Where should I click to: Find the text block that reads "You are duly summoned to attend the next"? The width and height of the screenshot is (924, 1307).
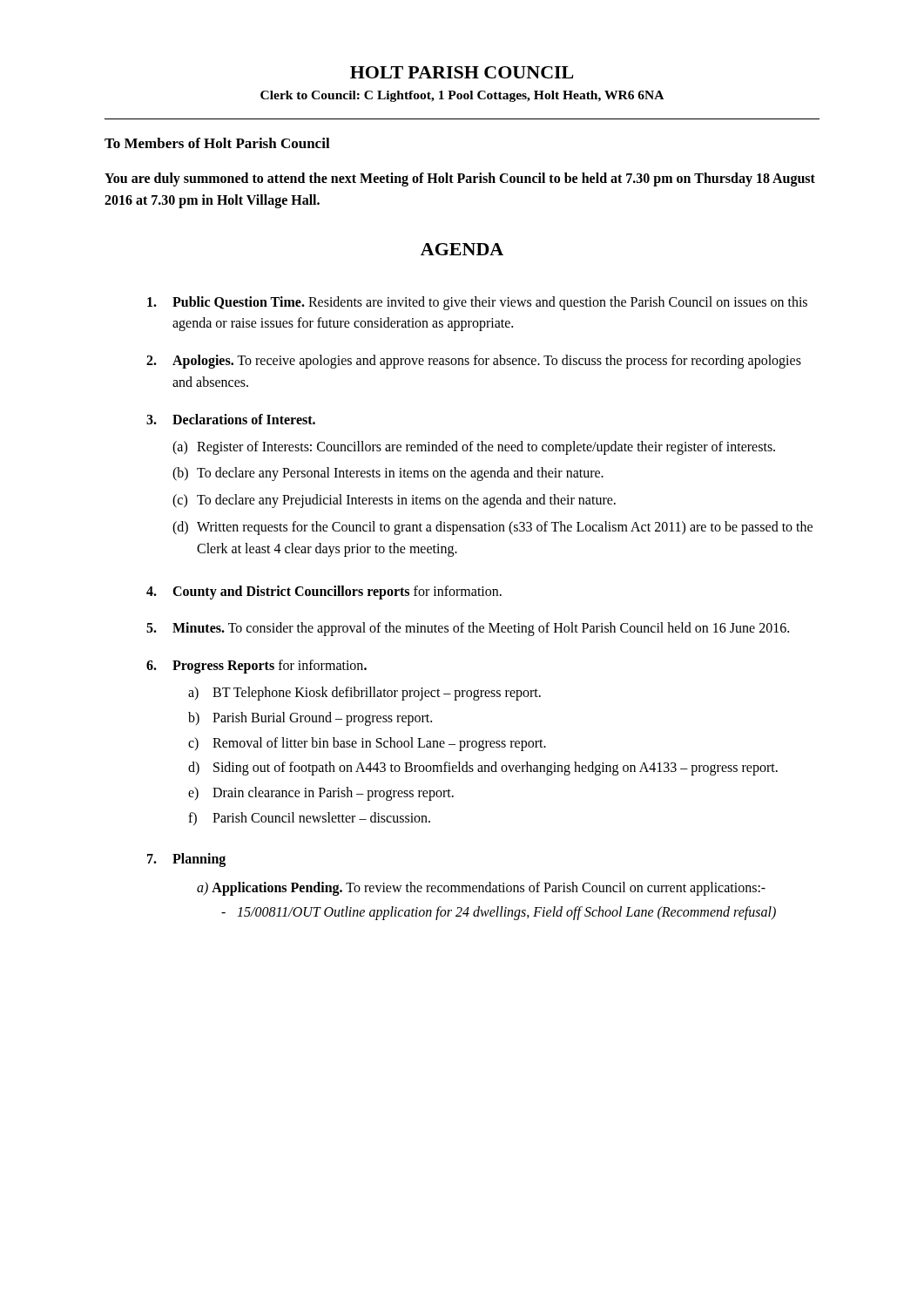pyautogui.click(x=460, y=189)
